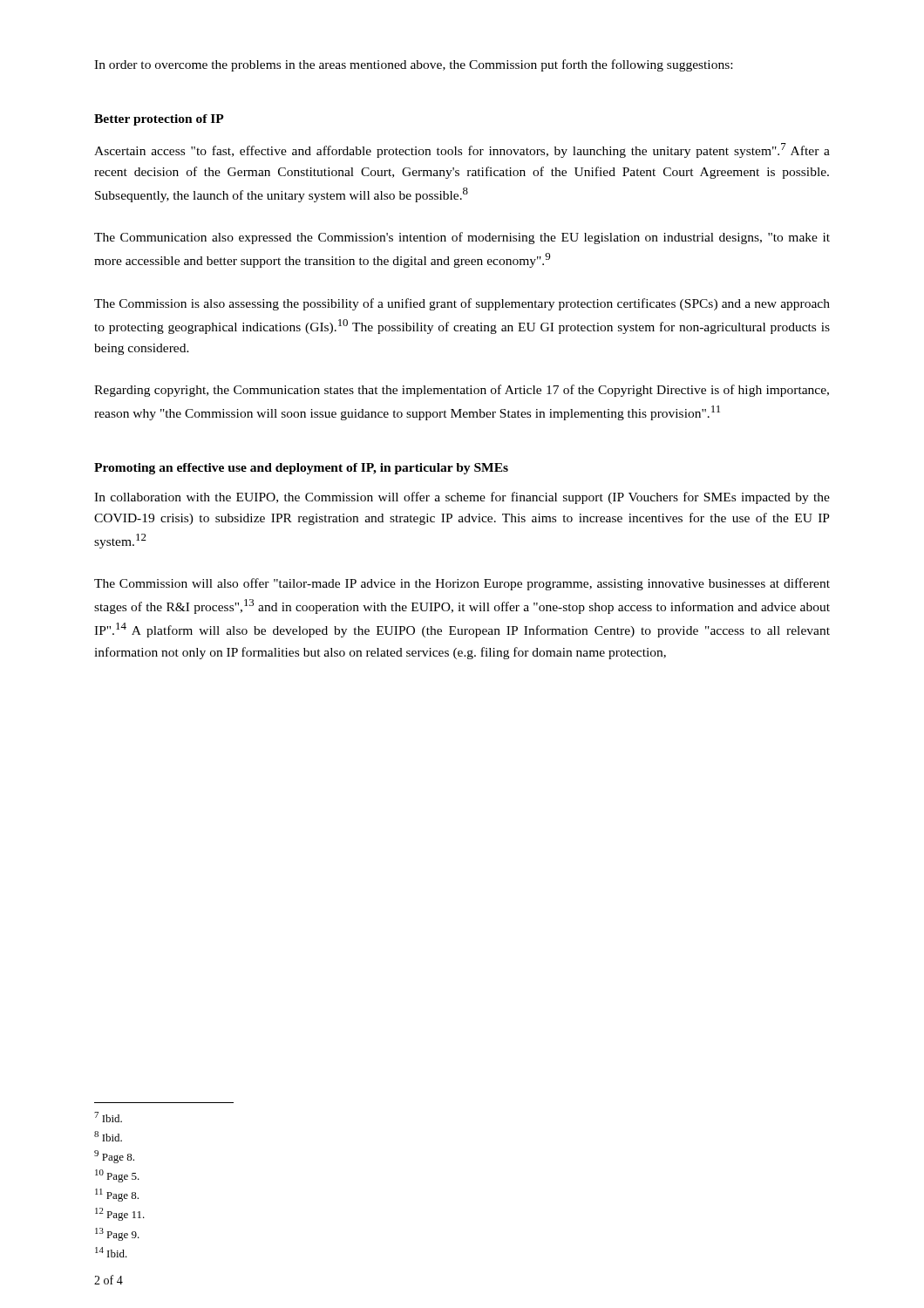Locate the block of text that opens with "Ascertain access "to fast, effective"
Screen dimensions: 1308x924
462,172
